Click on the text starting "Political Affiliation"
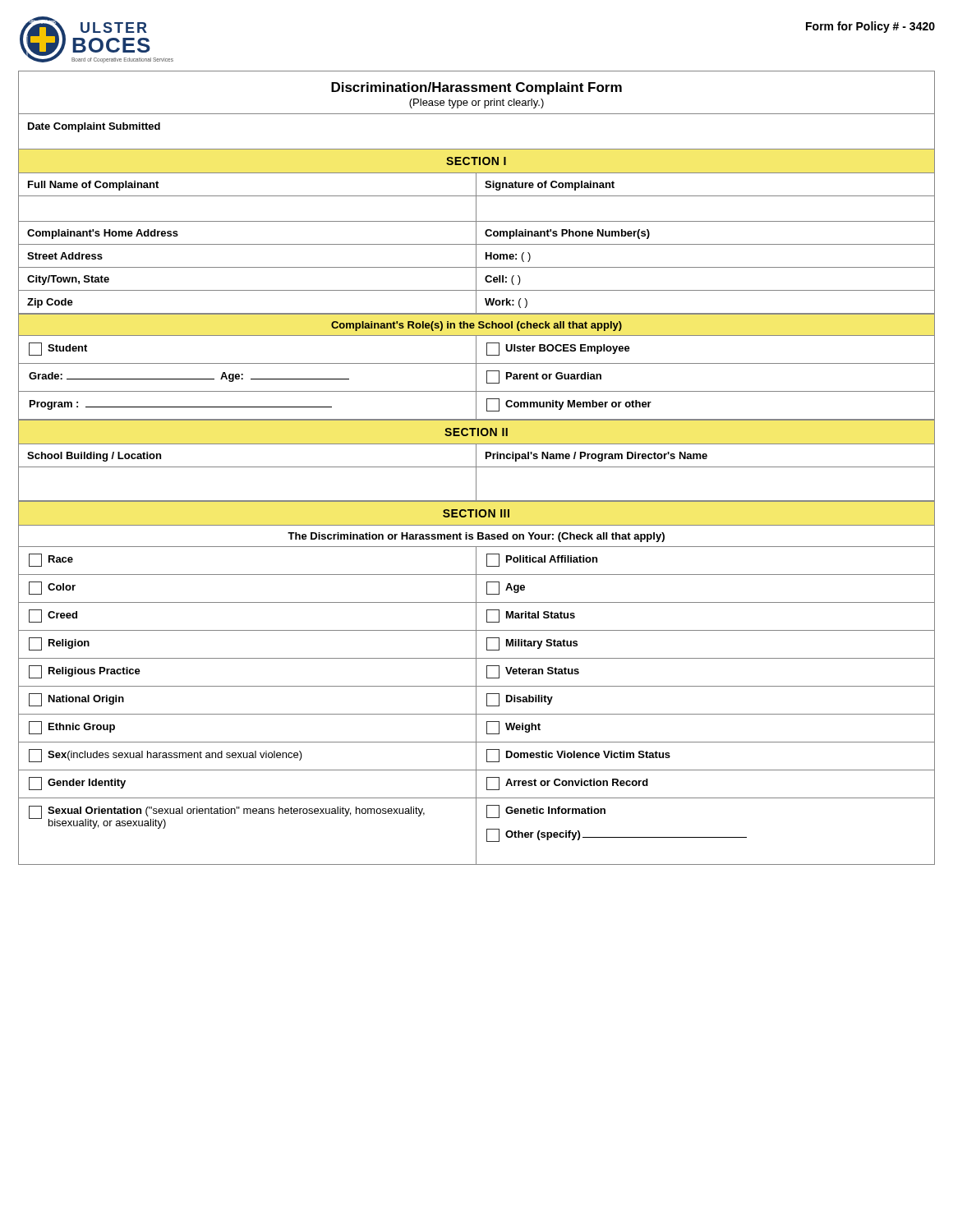The image size is (953, 1232). click(x=542, y=560)
